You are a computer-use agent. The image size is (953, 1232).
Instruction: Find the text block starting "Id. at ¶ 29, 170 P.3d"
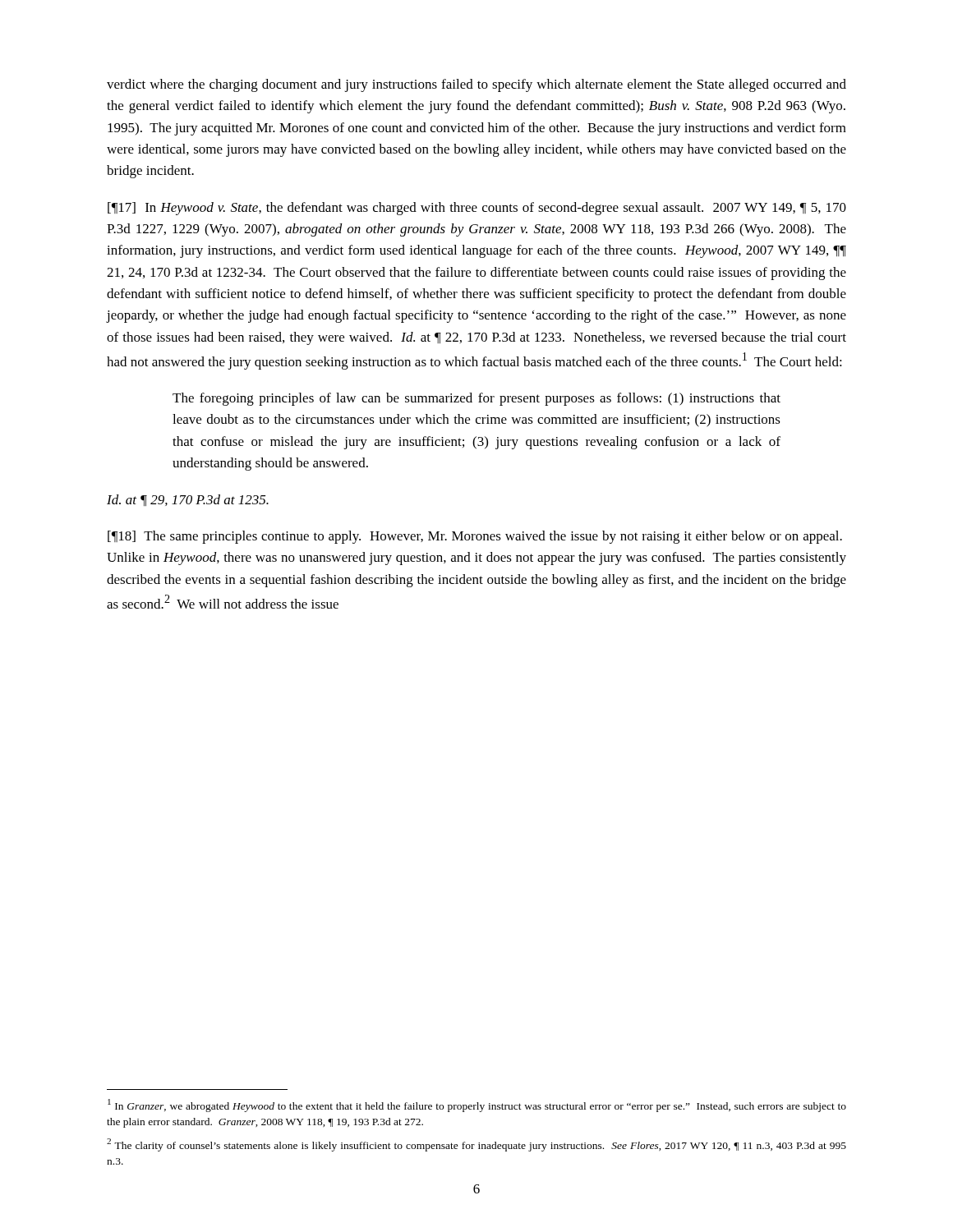[x=188, y=501]
